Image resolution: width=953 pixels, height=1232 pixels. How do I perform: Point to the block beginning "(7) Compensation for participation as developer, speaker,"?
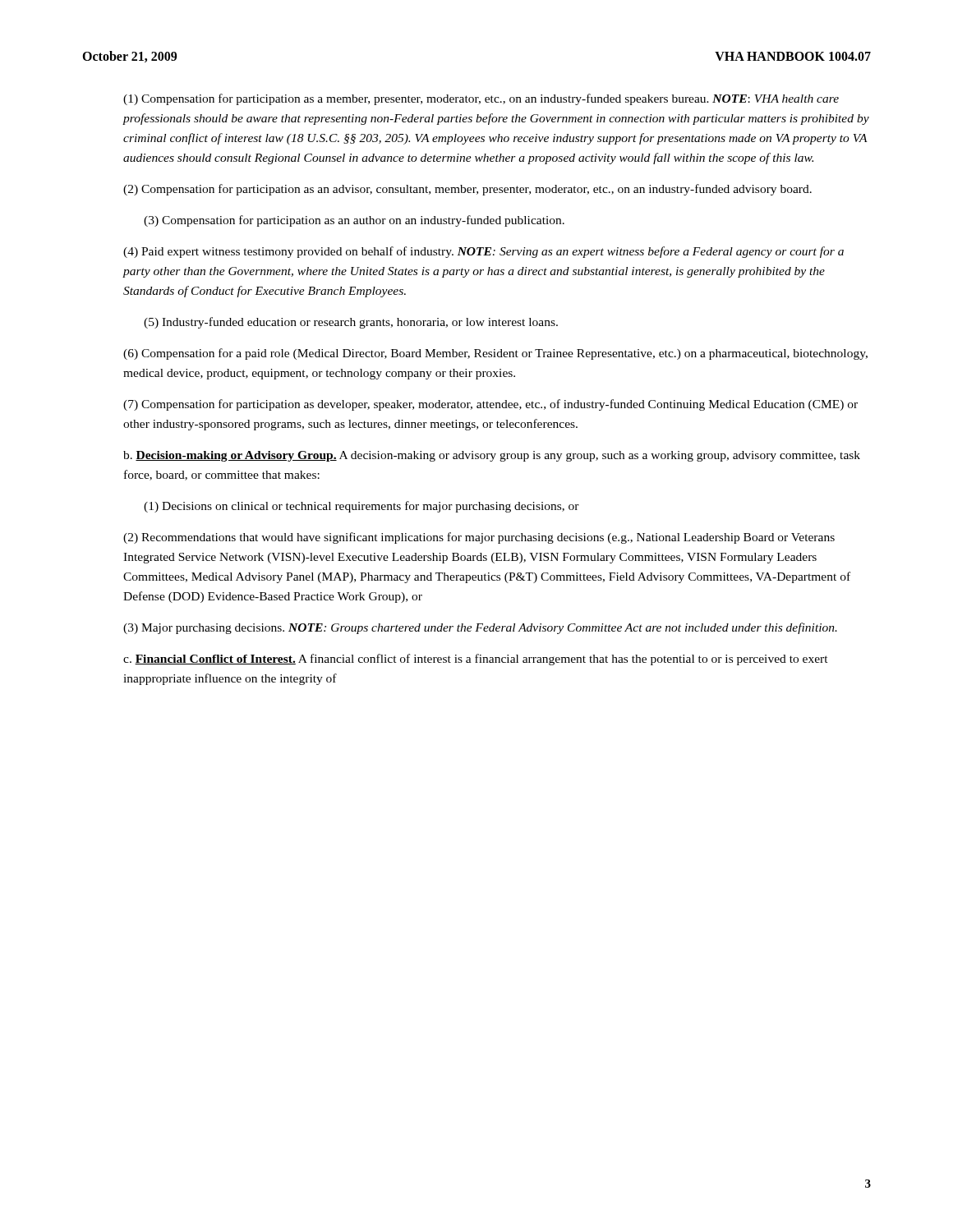tap(491, 414)
